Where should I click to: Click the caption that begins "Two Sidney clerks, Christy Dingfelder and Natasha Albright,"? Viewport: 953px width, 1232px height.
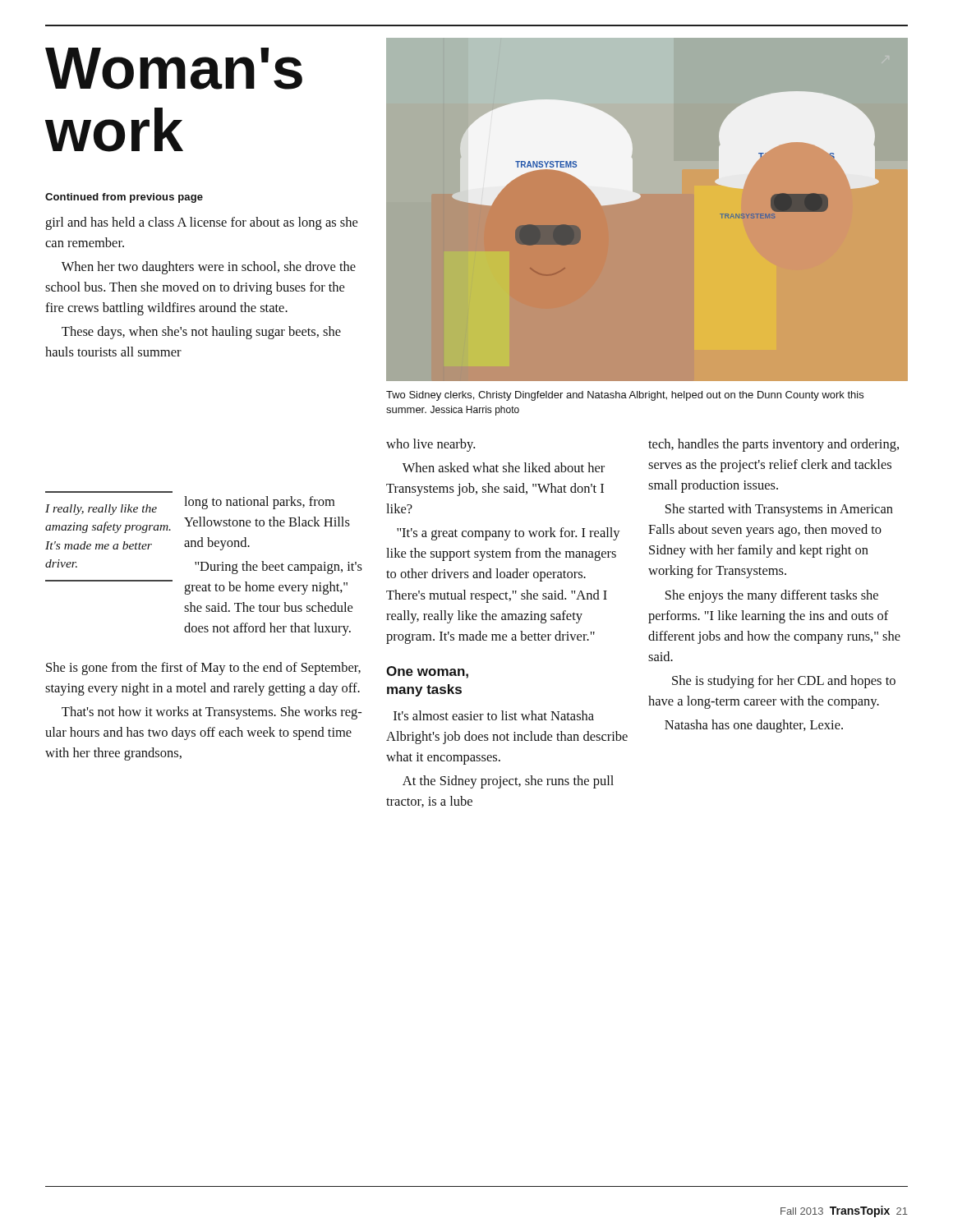point(647,403)
